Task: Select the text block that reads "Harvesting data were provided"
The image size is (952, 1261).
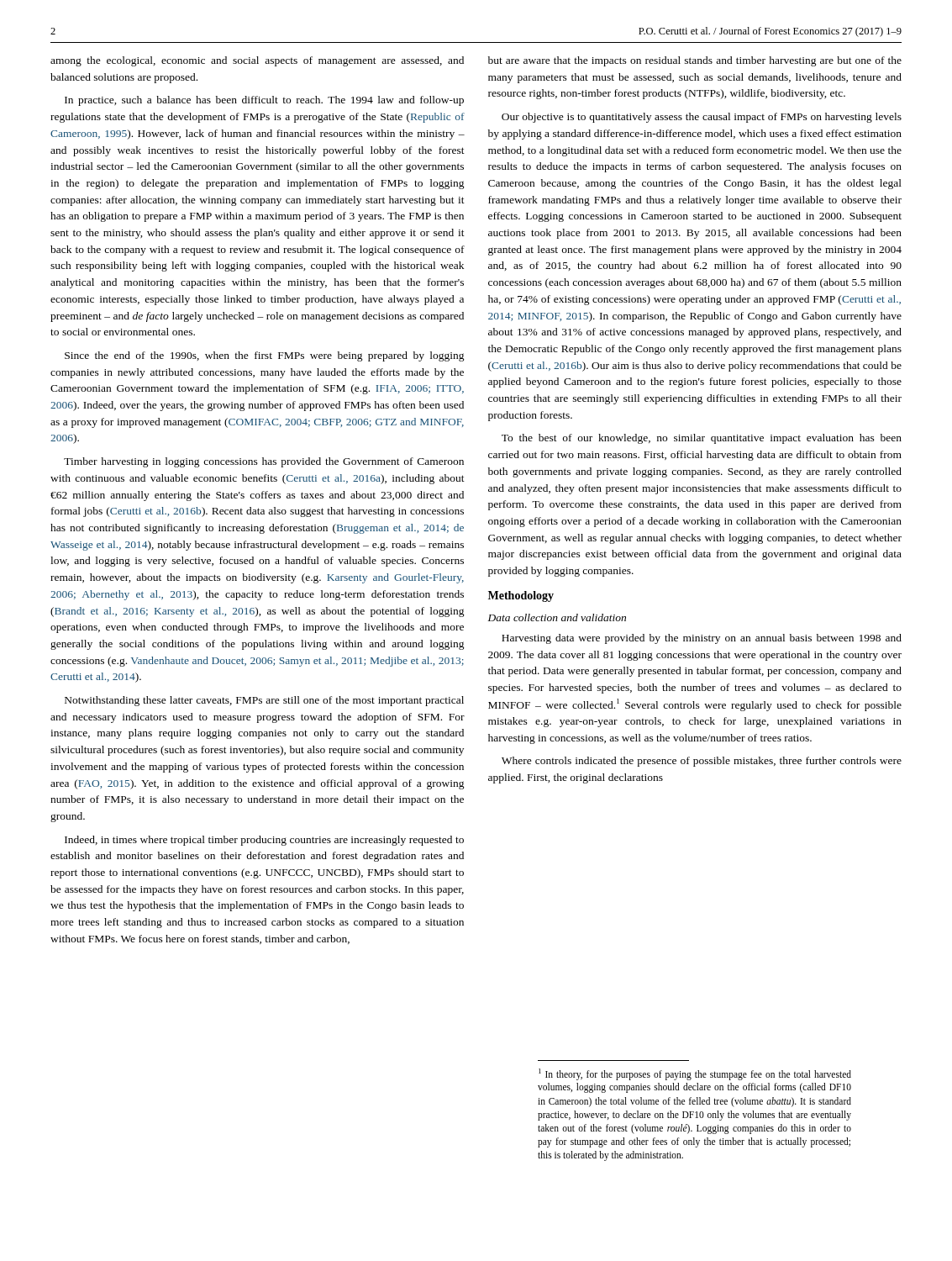Action: [695, 708]
